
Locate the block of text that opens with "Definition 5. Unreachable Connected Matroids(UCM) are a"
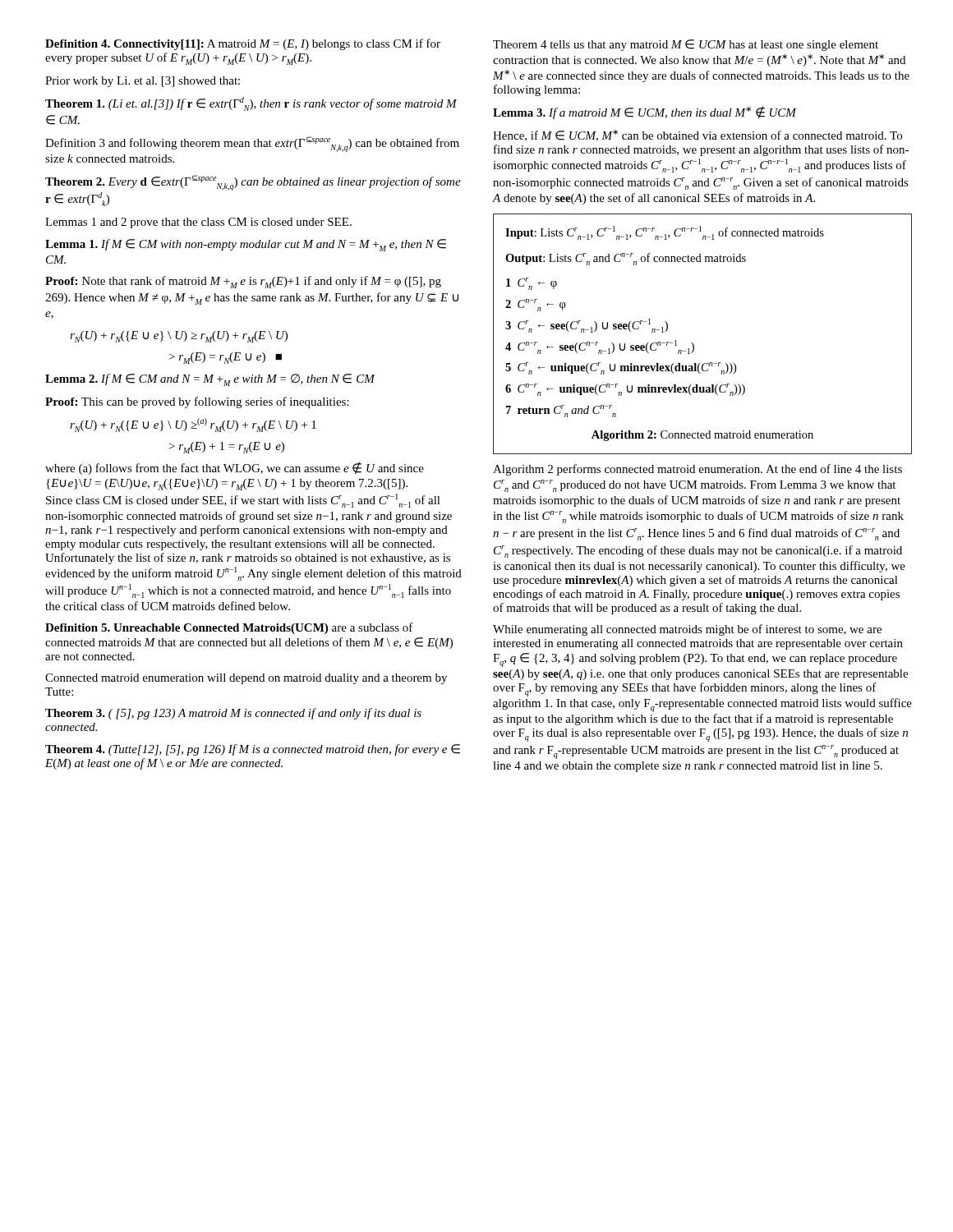click(x=249, y=642)
